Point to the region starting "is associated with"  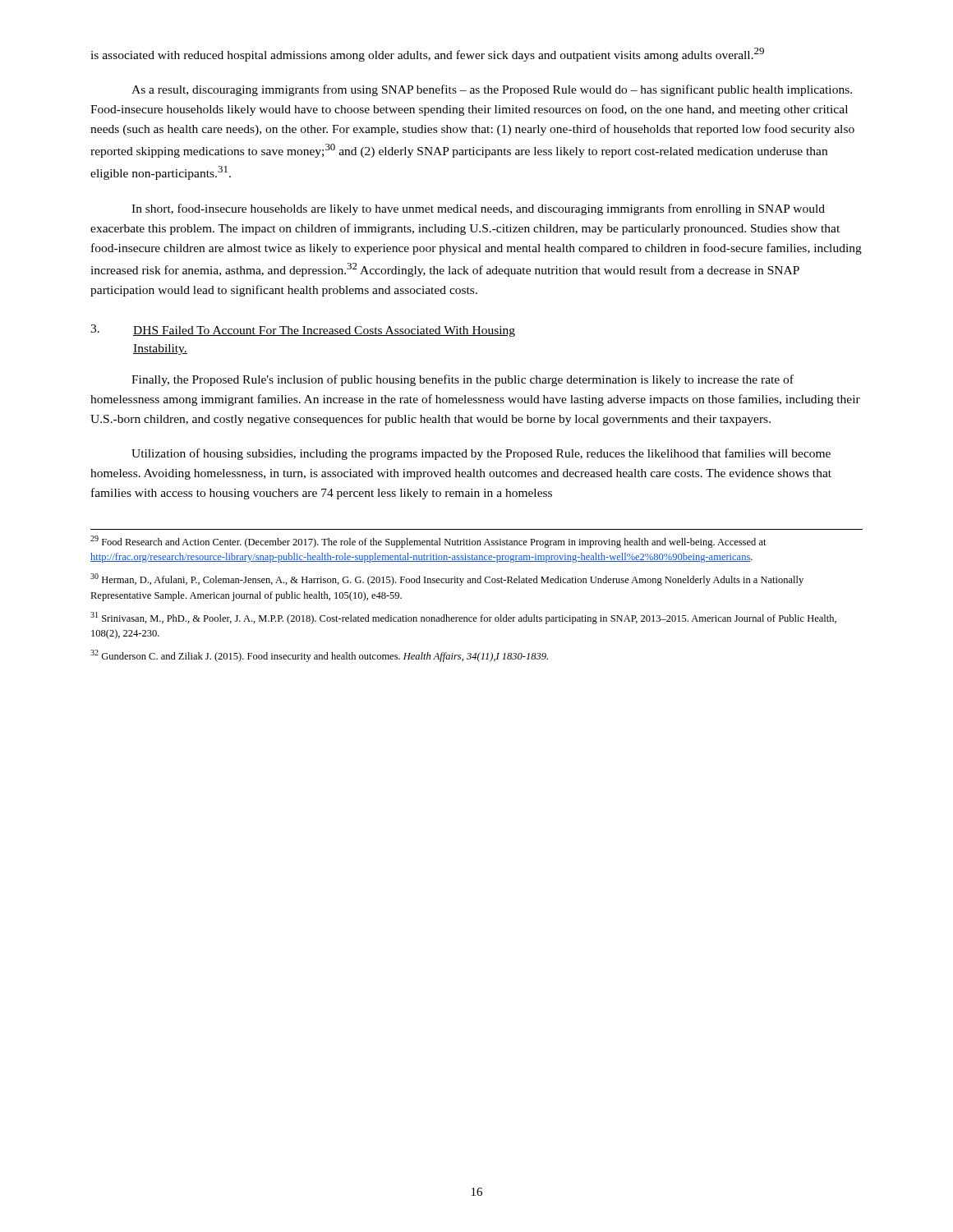tap(476, 54)
